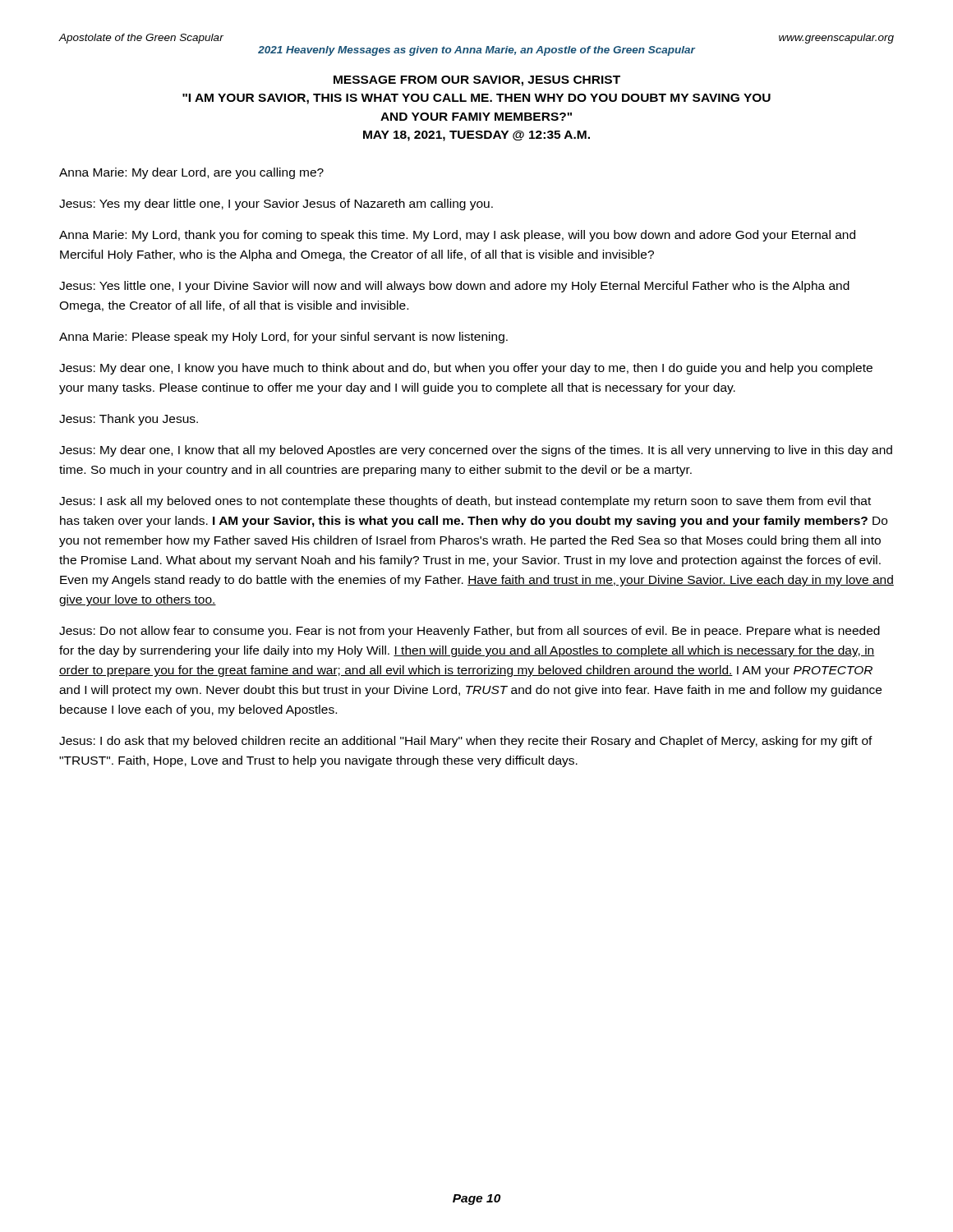Screen dimensions: 1232x953
Task: Locate the region starting "Anna Marie: My dear Lord, are you"
Action: click(x=192, y=172)
